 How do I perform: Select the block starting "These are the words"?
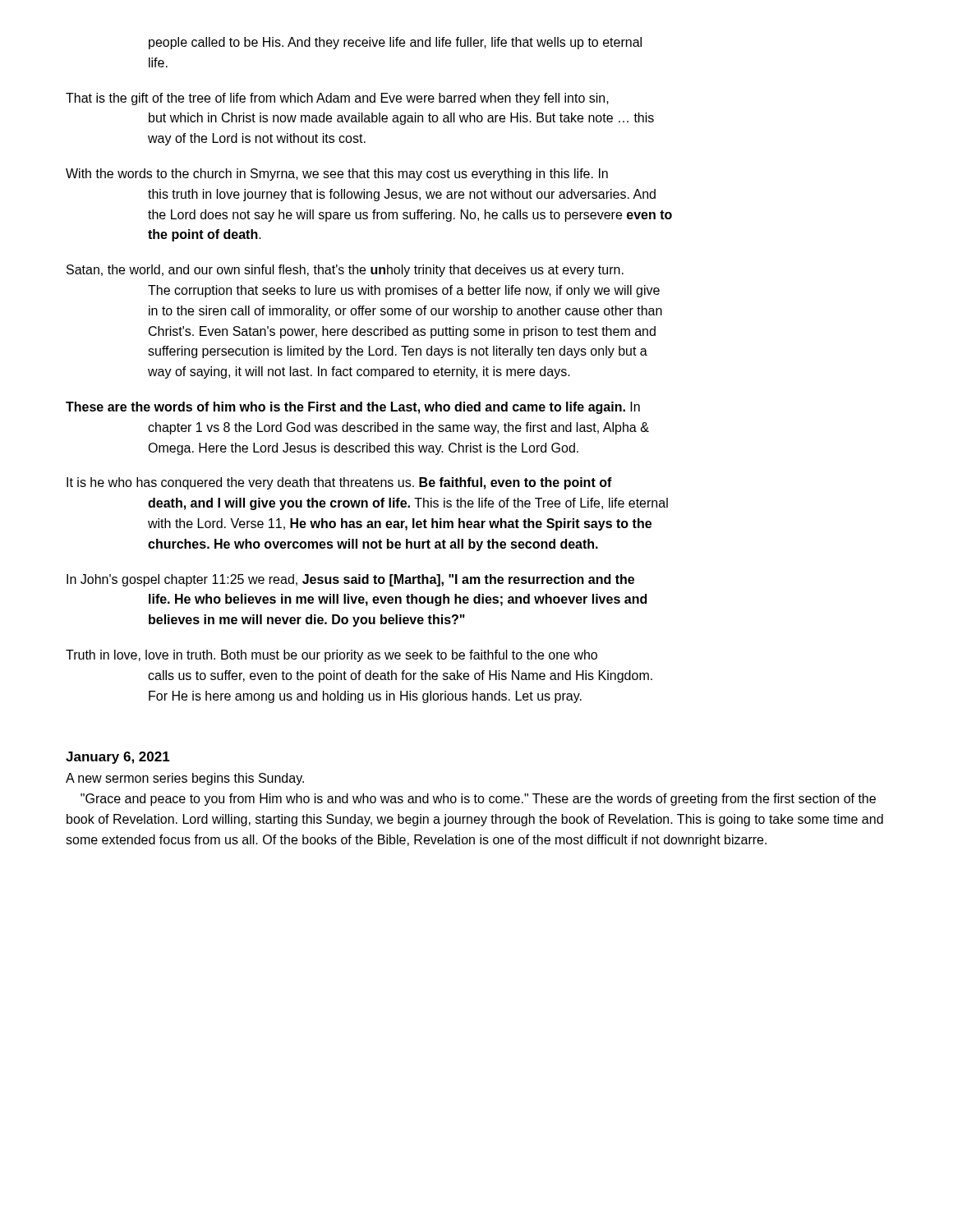click(476, 428)
